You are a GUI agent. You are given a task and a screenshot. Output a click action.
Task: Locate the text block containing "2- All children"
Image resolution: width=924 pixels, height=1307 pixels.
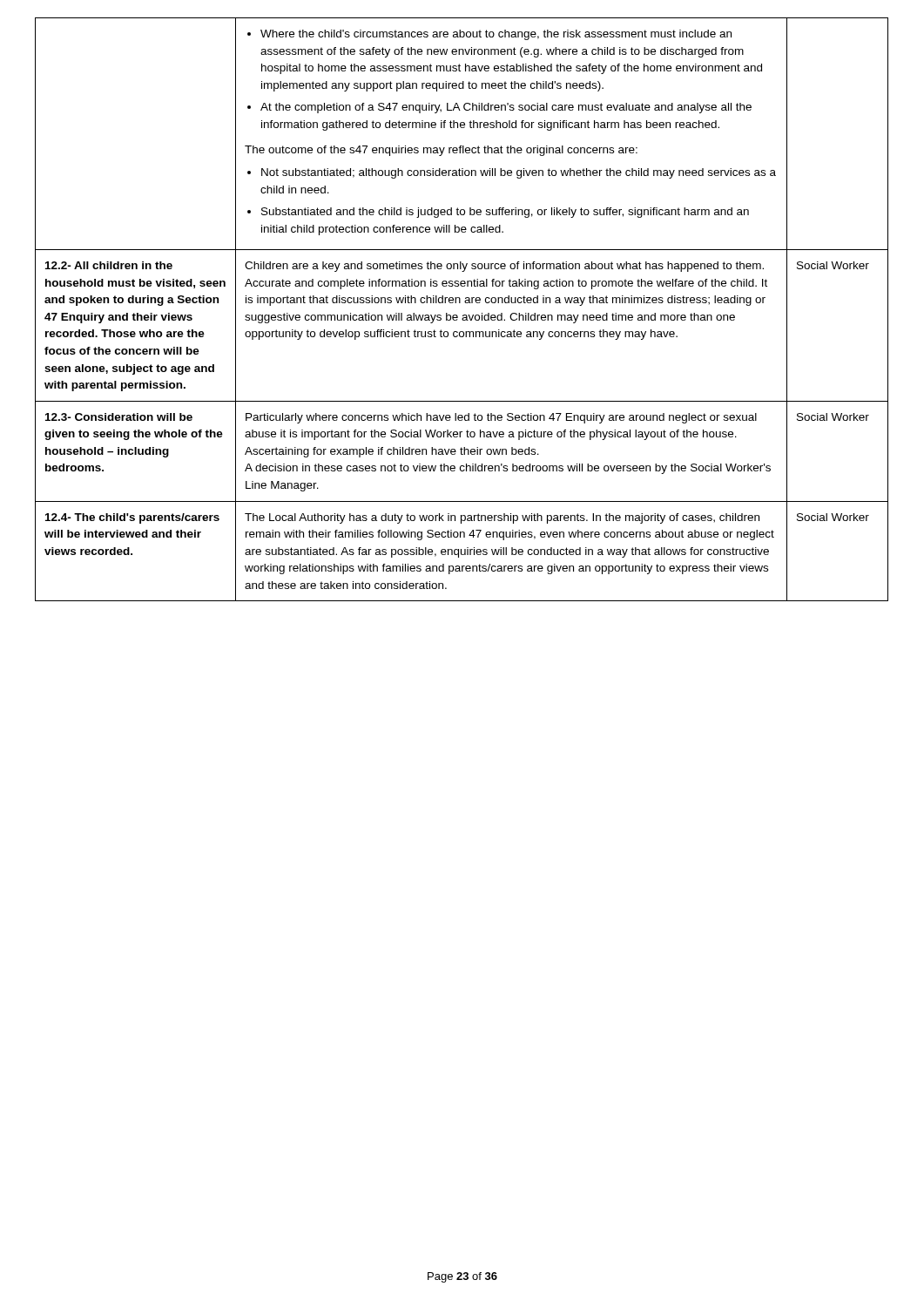click(x=135, y=325)
